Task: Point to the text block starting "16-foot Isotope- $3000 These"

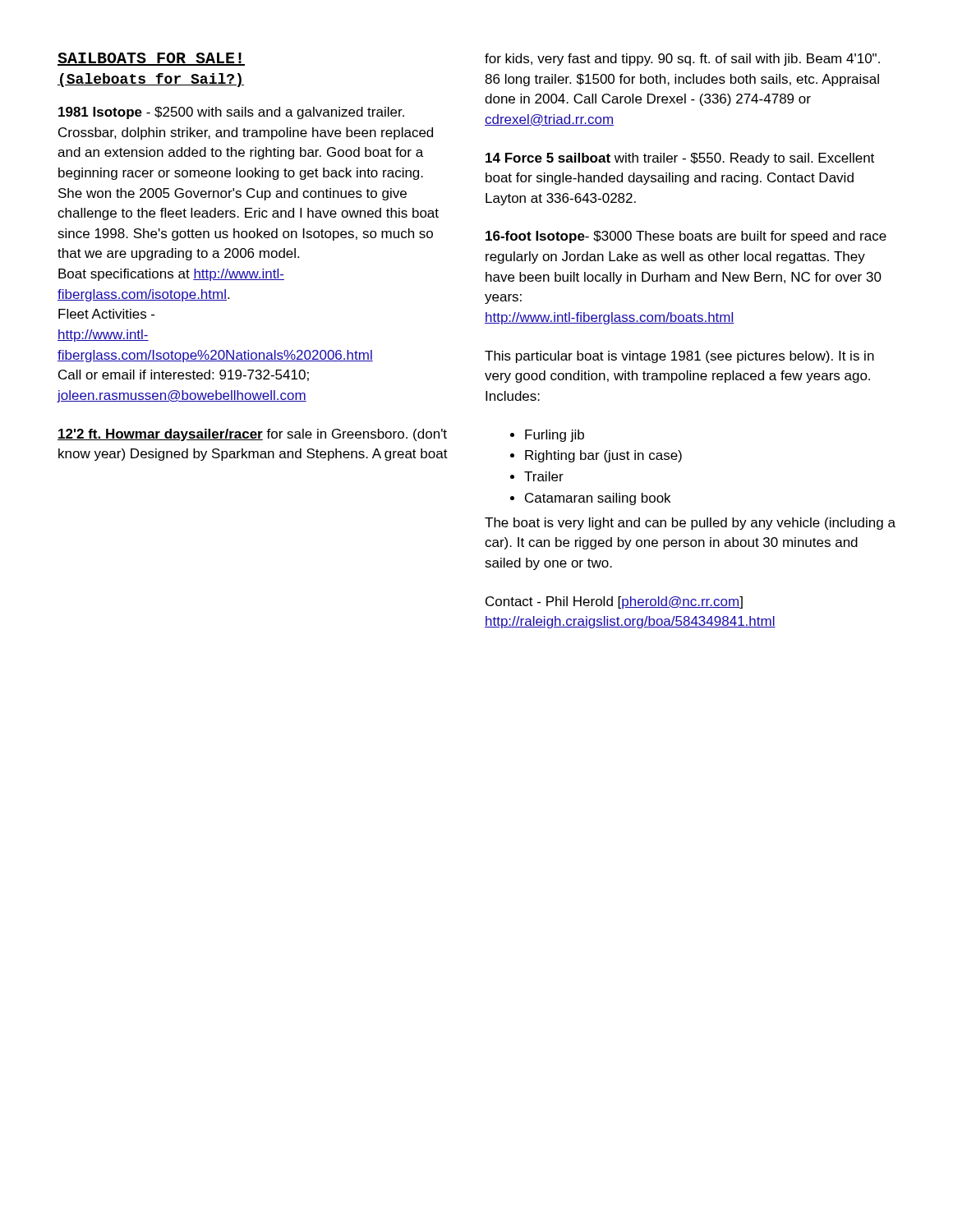Action: pyautogui.click(x=686, y=277)
